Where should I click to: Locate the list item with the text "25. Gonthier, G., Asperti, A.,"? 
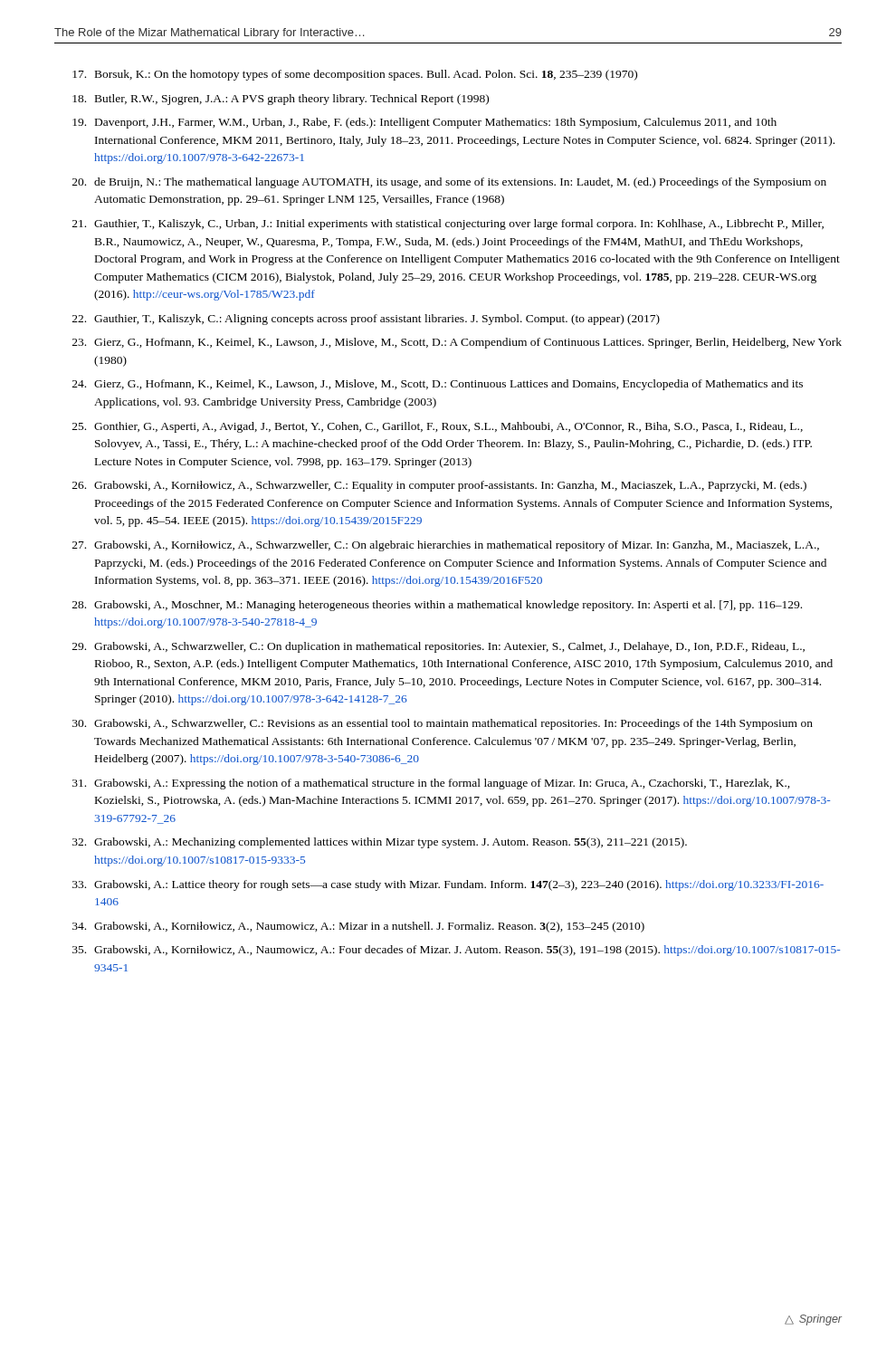(448, 444)
